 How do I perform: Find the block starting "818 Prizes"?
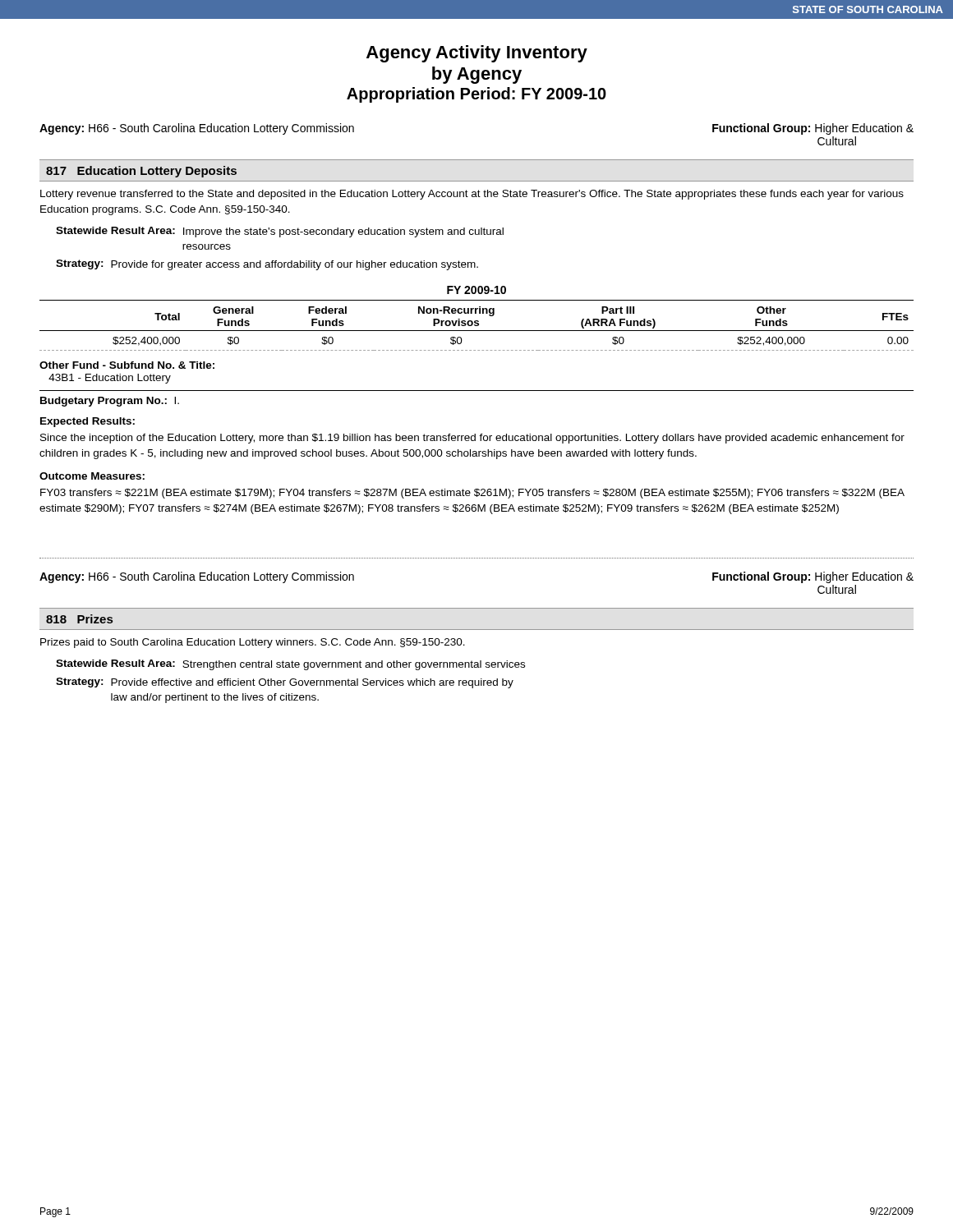80,619
